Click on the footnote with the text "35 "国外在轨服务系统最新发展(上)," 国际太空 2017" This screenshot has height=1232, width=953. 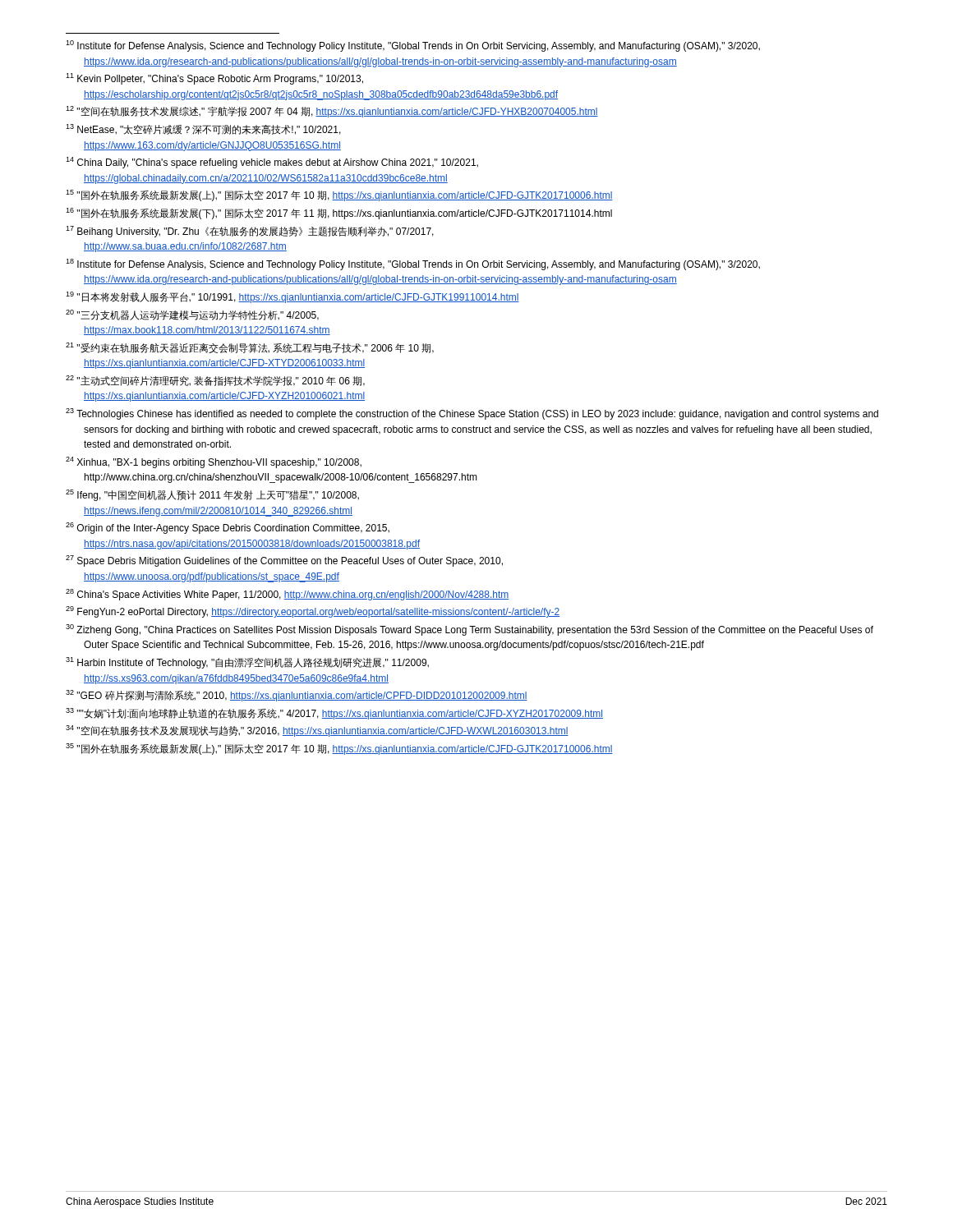339,748
